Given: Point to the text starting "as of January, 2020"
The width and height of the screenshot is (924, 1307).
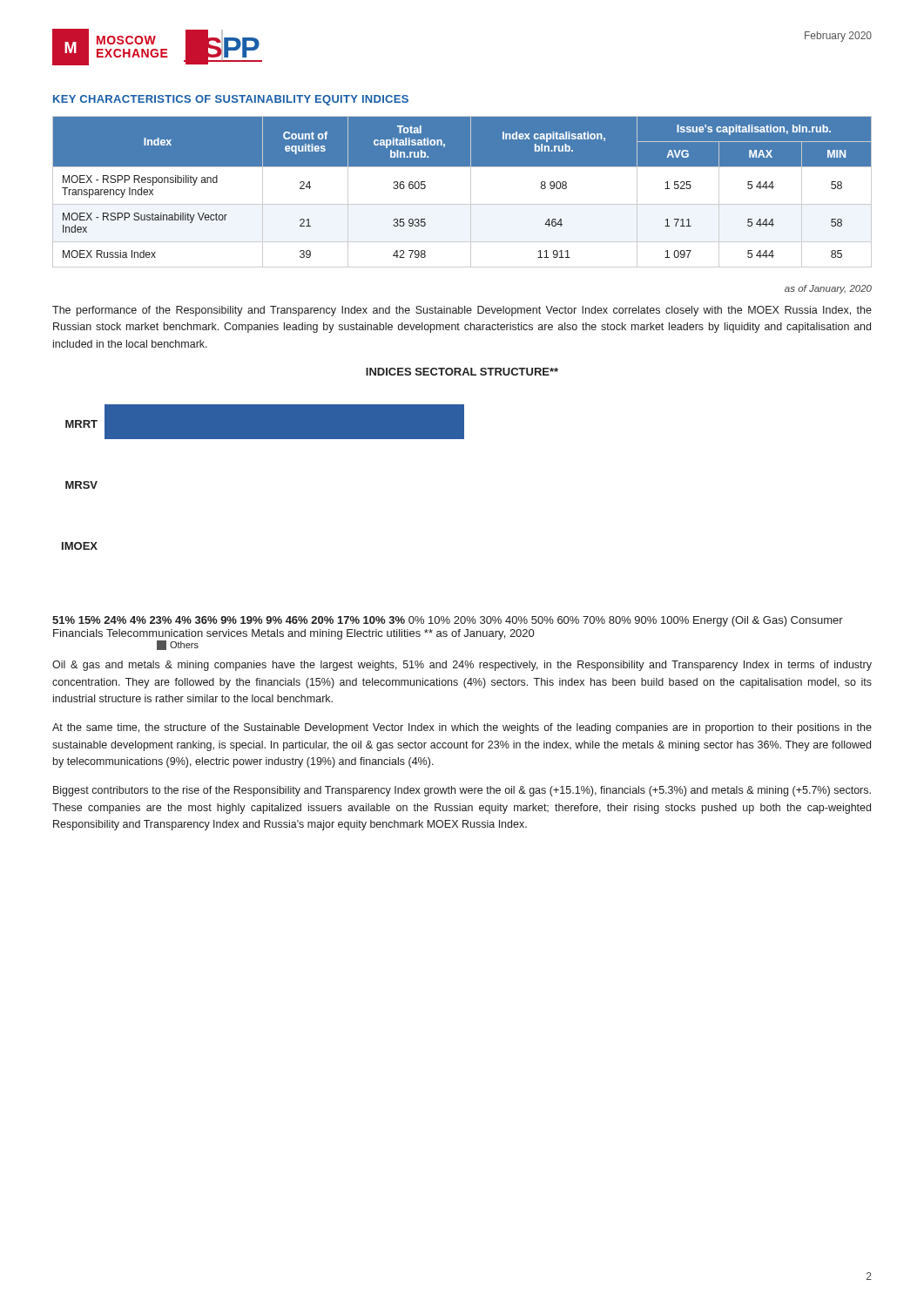Looking at the screenshot, I should pyautogui.click(x=828, y=288).
